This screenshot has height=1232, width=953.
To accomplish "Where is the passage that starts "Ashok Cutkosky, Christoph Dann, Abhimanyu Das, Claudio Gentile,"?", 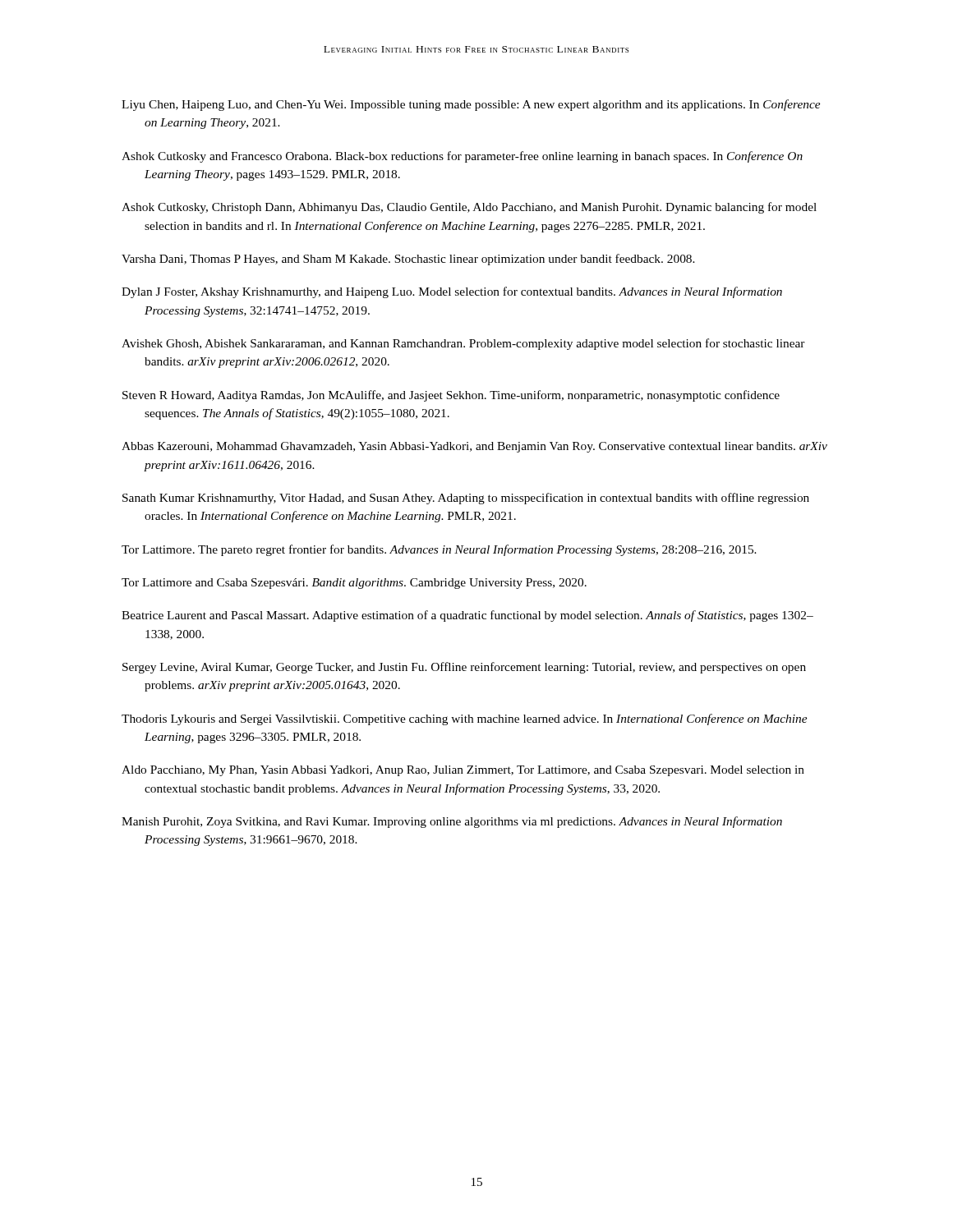I will (x=469, y=216).
